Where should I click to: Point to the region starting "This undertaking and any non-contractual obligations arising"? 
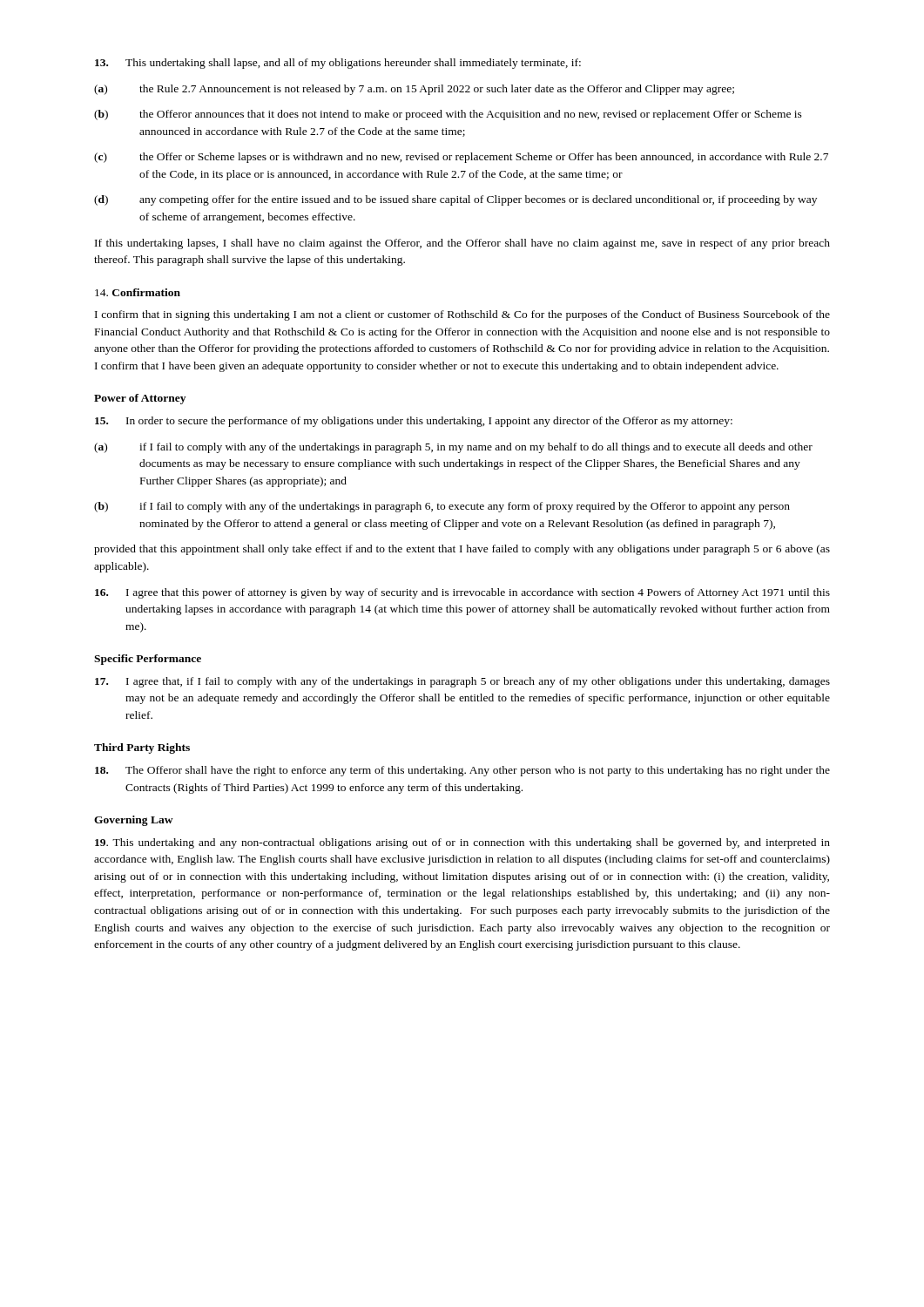(462, 893)
